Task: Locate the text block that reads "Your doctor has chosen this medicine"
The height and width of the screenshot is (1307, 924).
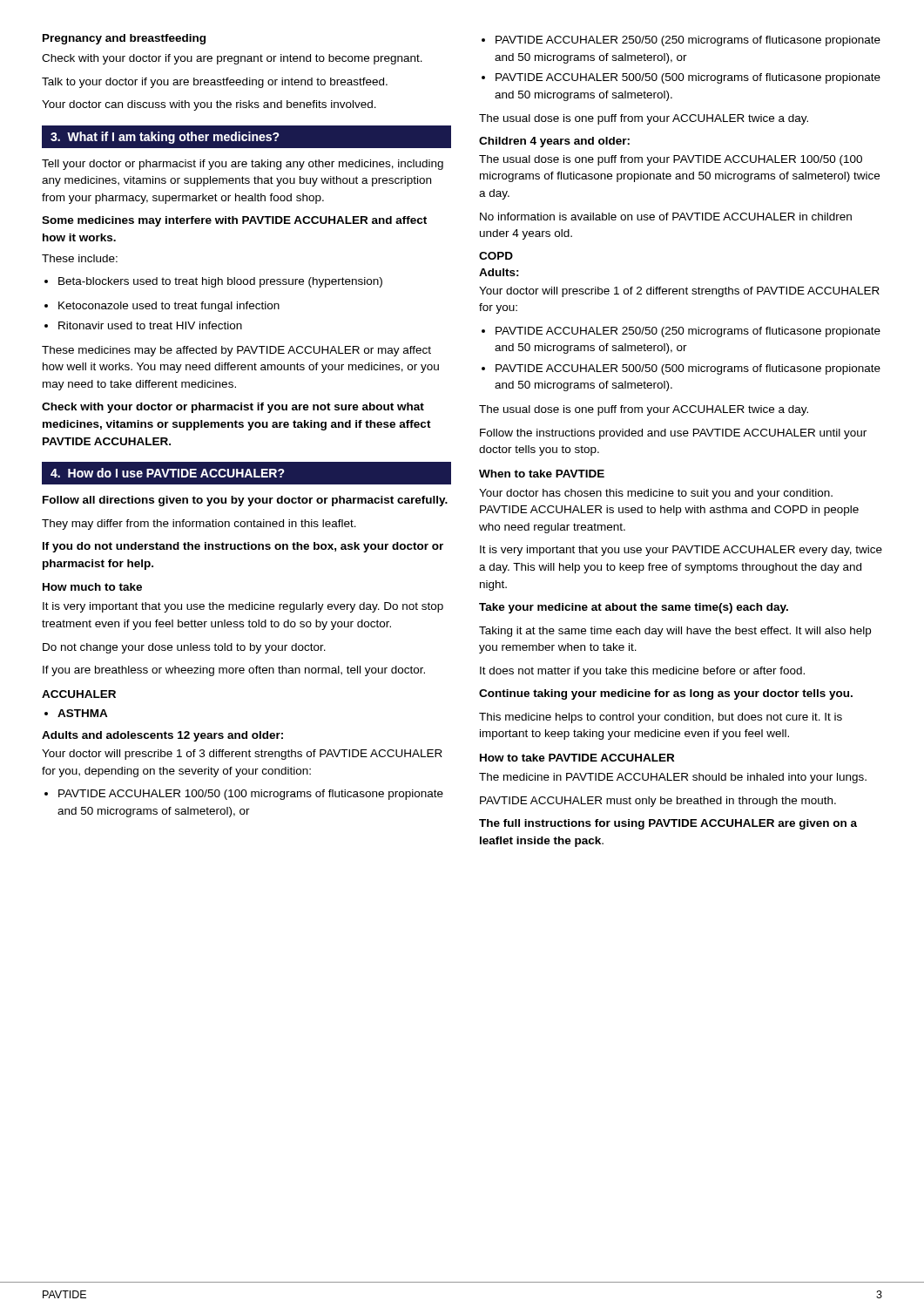Action: coord(681,510)
